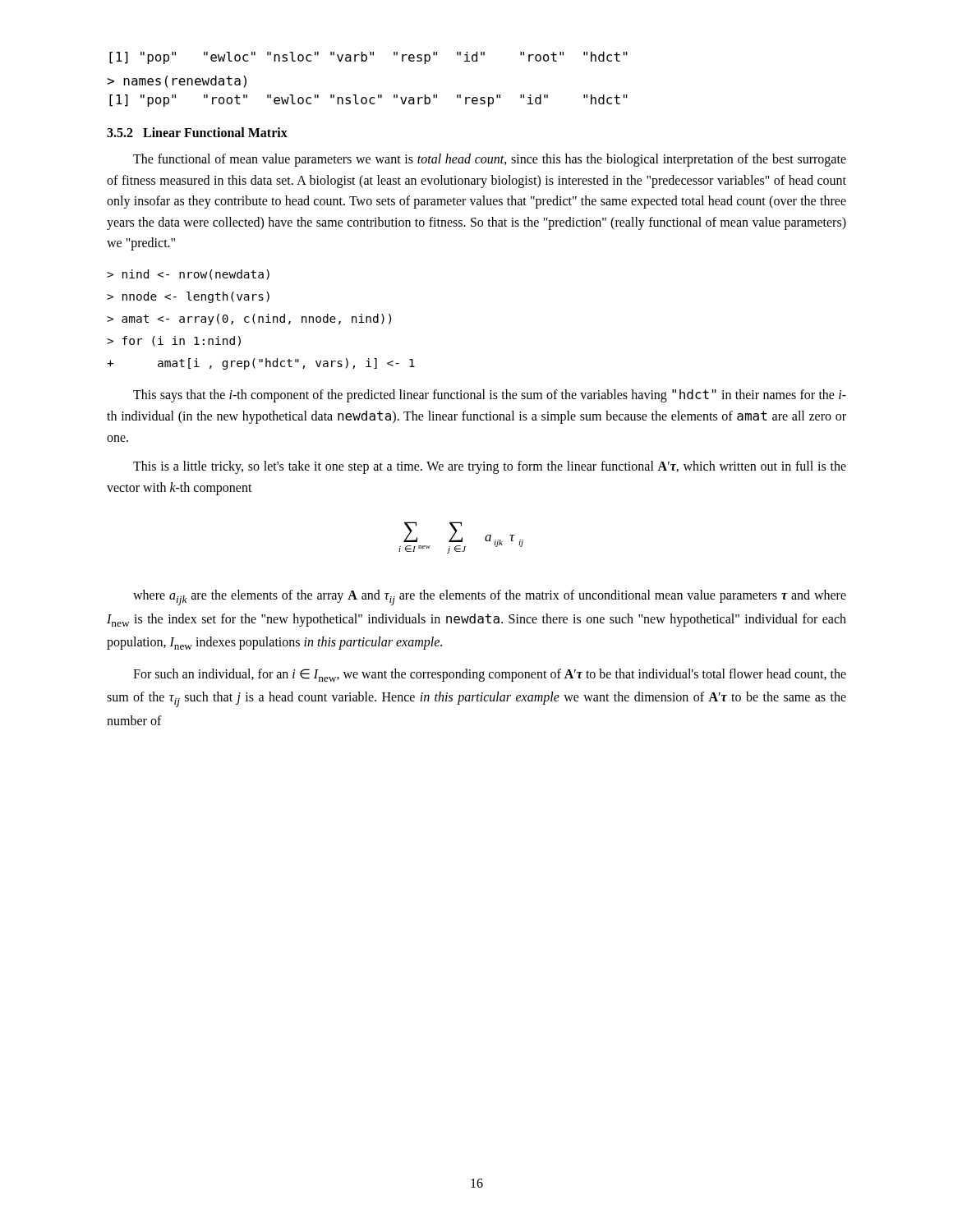Click the passage that begins "The functional of mean value parameters"
Image resolution: width=953 pixels, height=1232 pixels.
[476, 201]
